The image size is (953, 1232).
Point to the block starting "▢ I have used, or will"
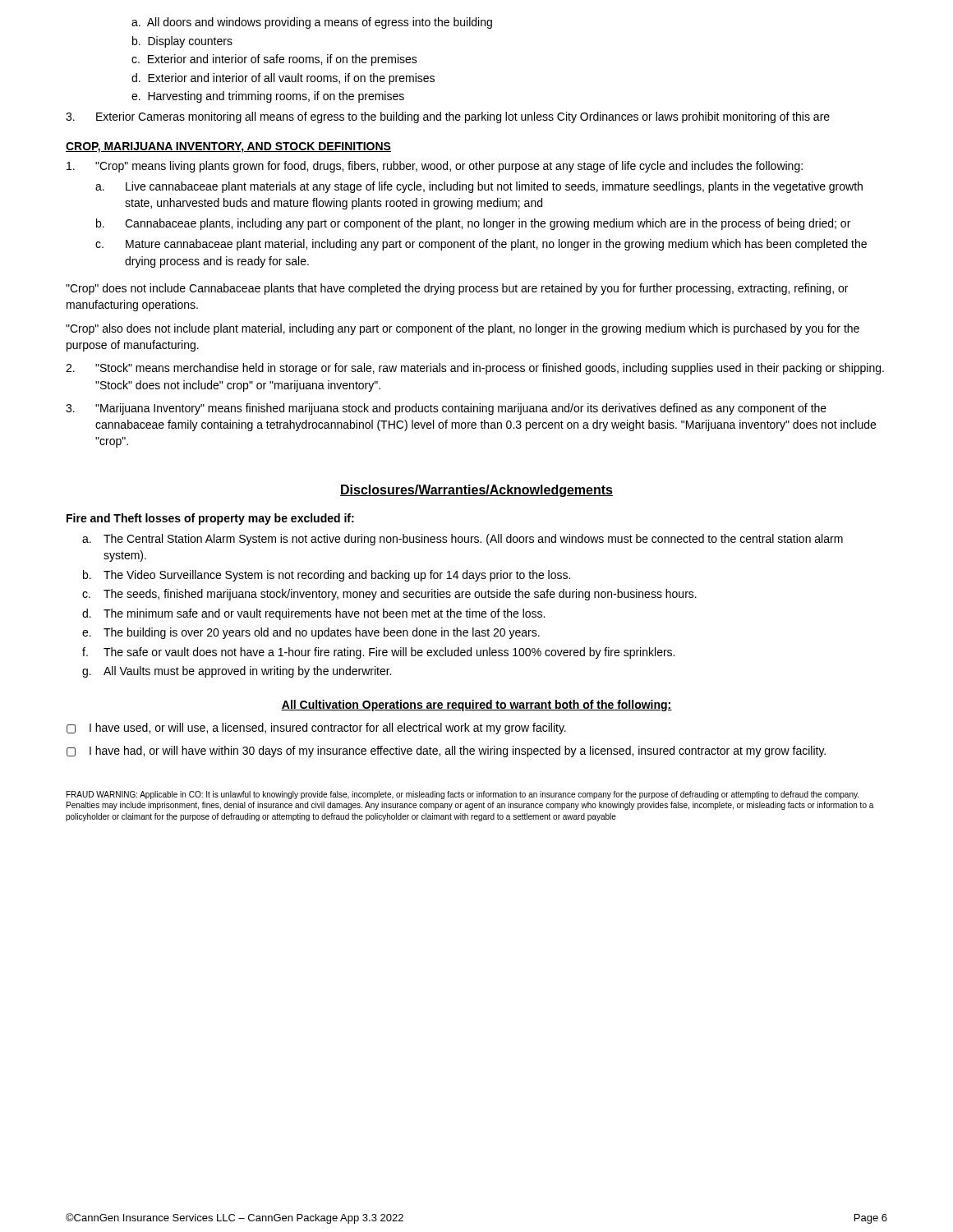pos(476,728)
